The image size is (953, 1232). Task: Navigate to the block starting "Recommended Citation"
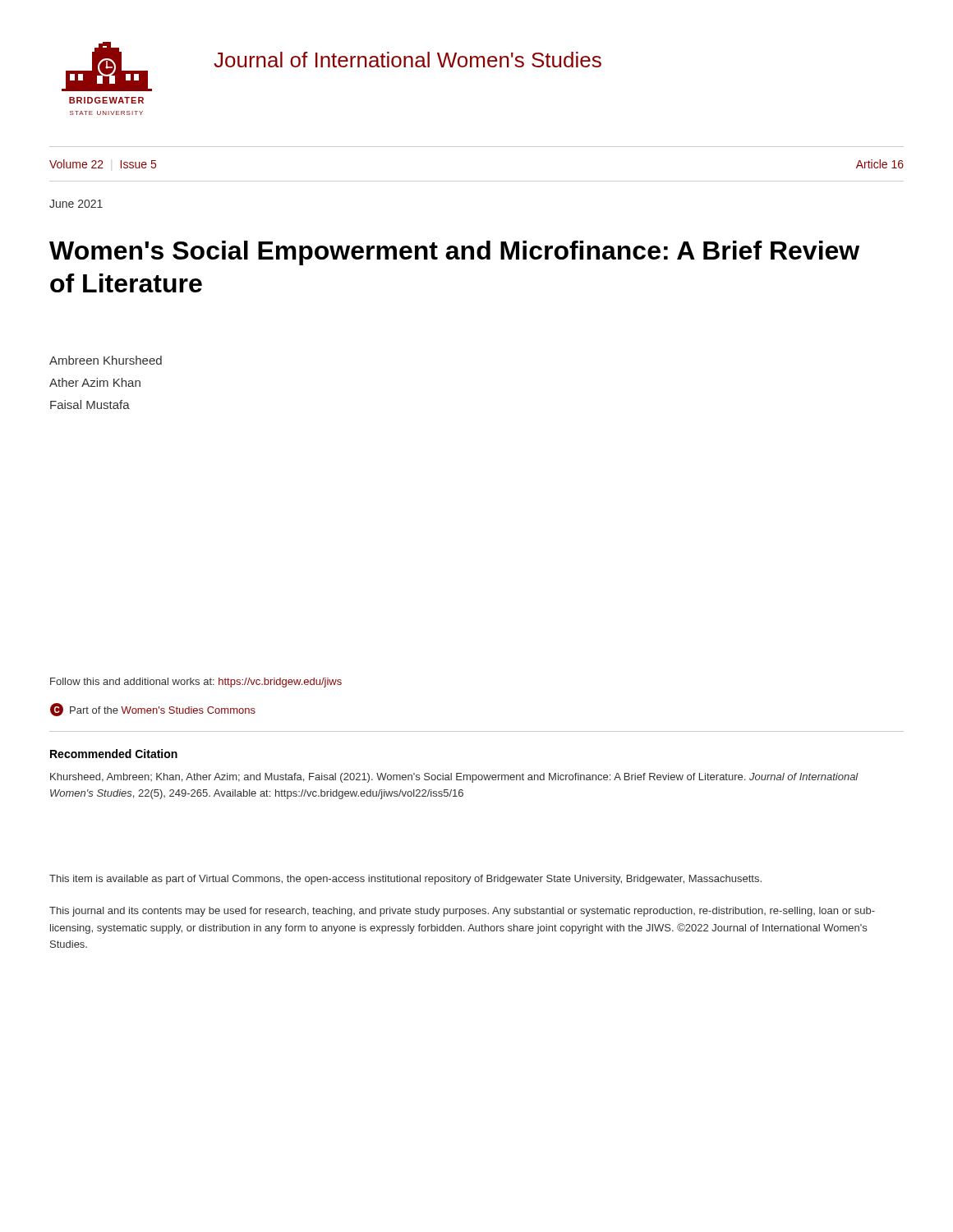(114, 754)
